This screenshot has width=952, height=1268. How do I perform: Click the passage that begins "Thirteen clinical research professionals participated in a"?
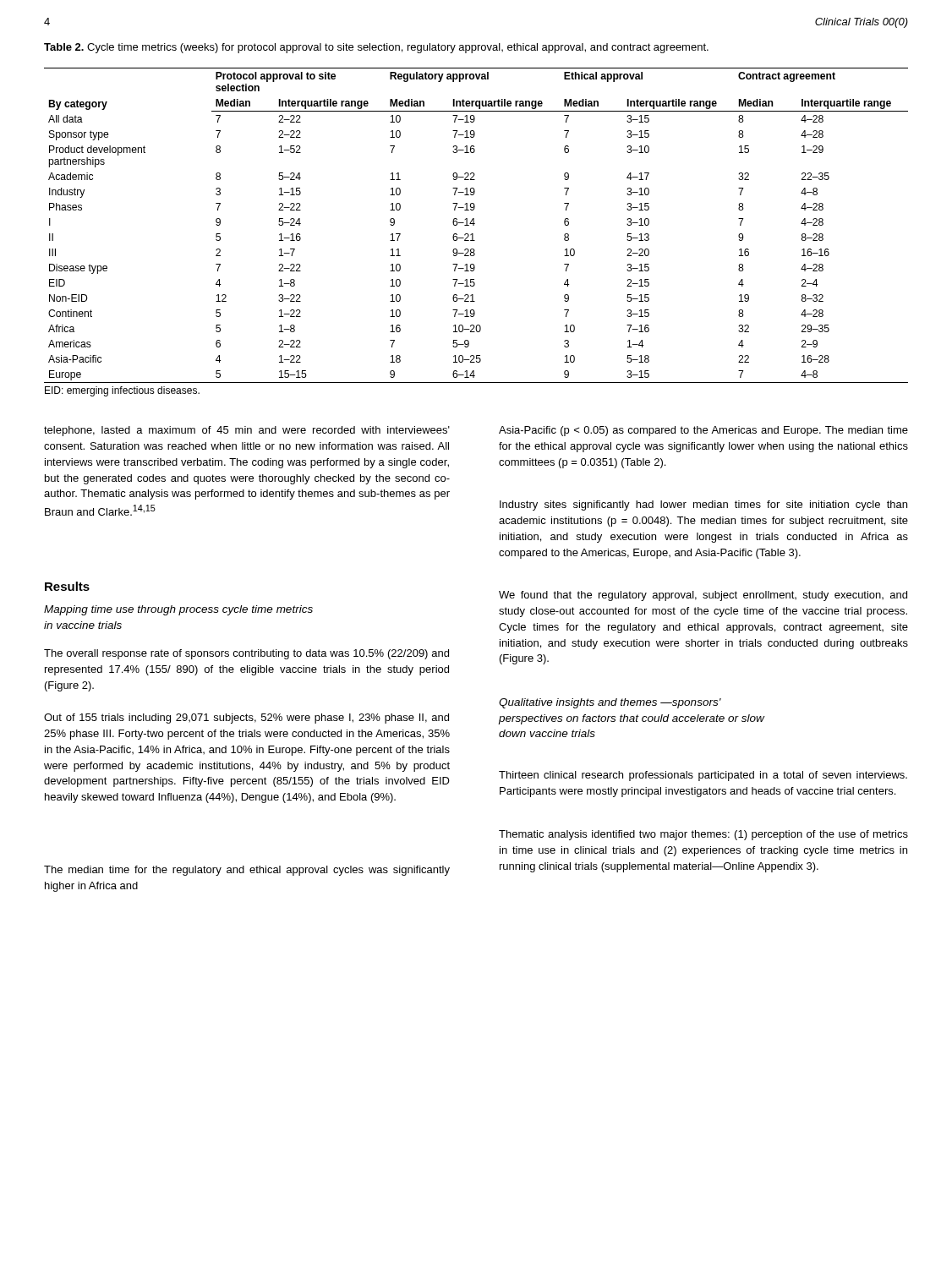click(703, 783)
